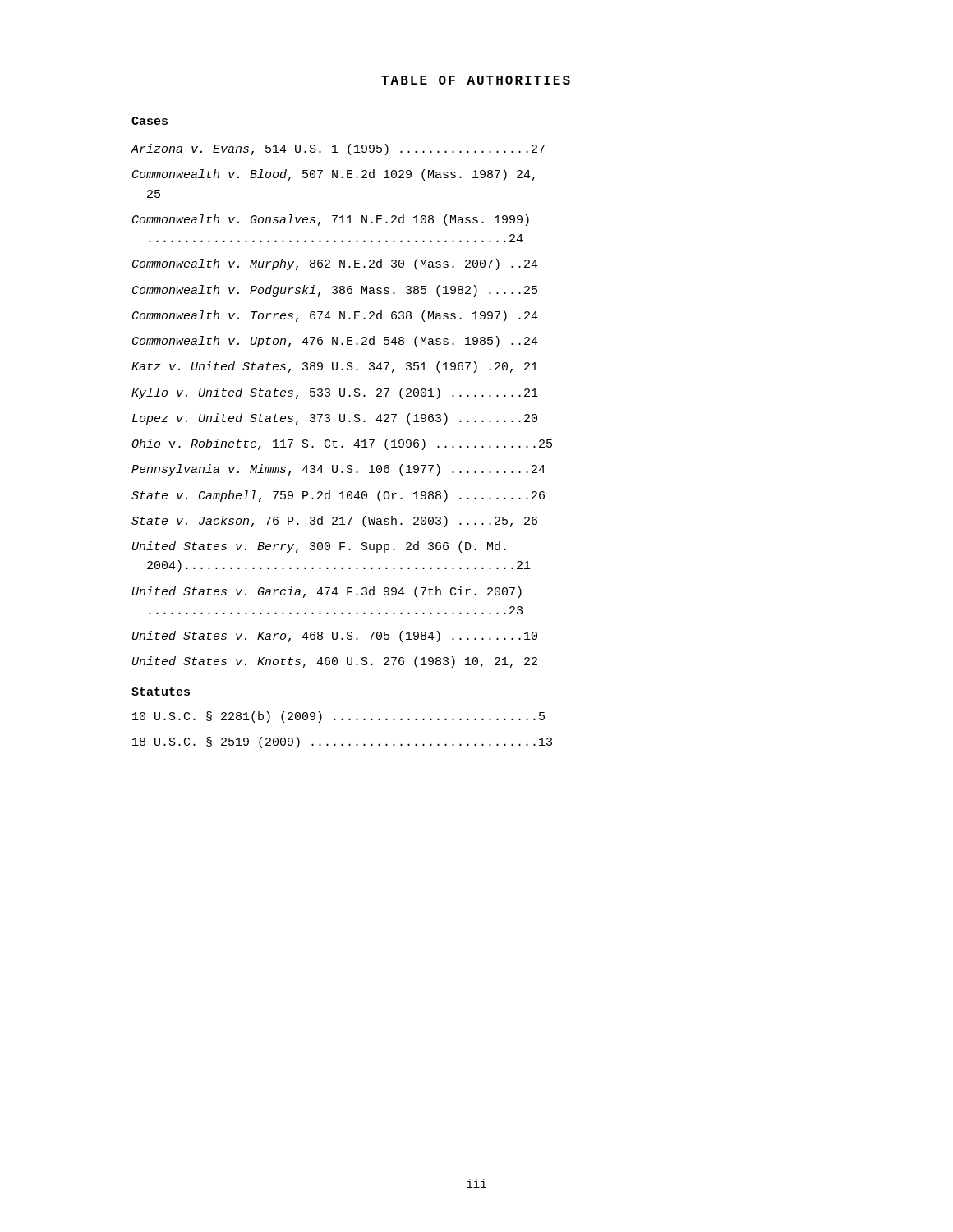Point to the region starting "United States v. Garcia, 474 F.3d 994"
953x1232 pixels.
(x=327, y=602)
